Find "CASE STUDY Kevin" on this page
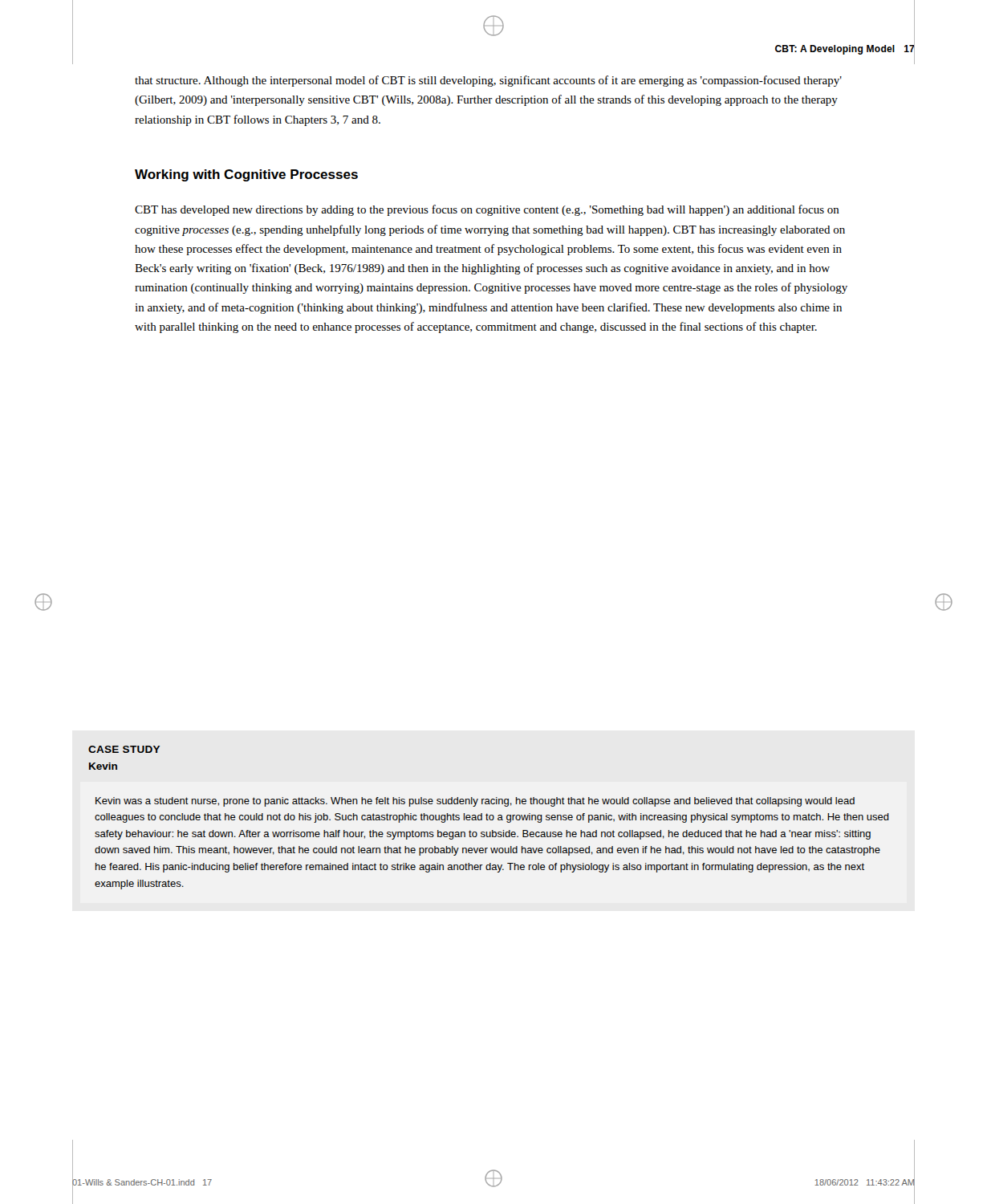Screen dimensions: 1204x987 point(124,749)
